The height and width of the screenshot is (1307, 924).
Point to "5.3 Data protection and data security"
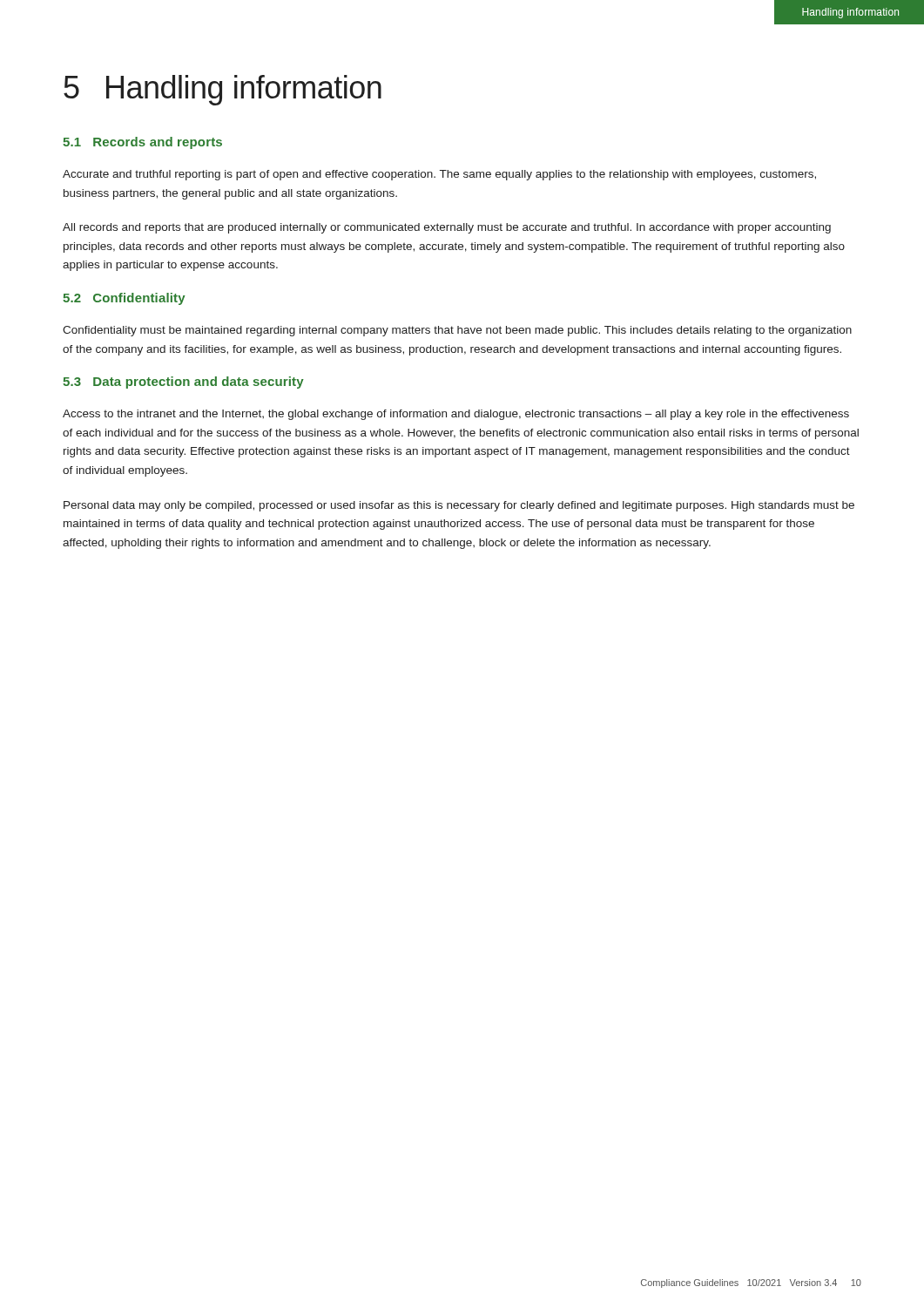[x=183, y=383]
